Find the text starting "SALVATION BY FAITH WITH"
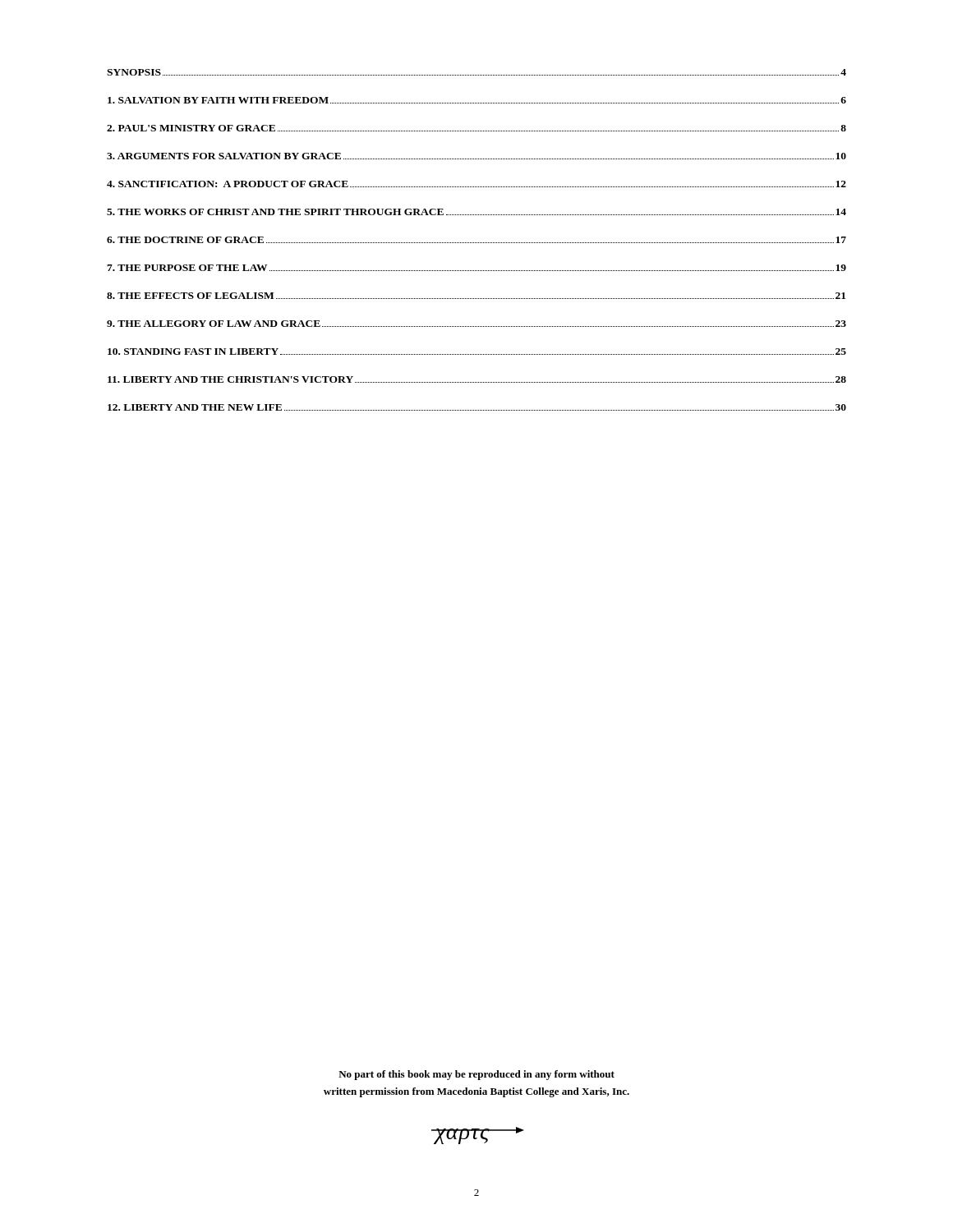Screen dimensions: 1232x953 (476, 100)
